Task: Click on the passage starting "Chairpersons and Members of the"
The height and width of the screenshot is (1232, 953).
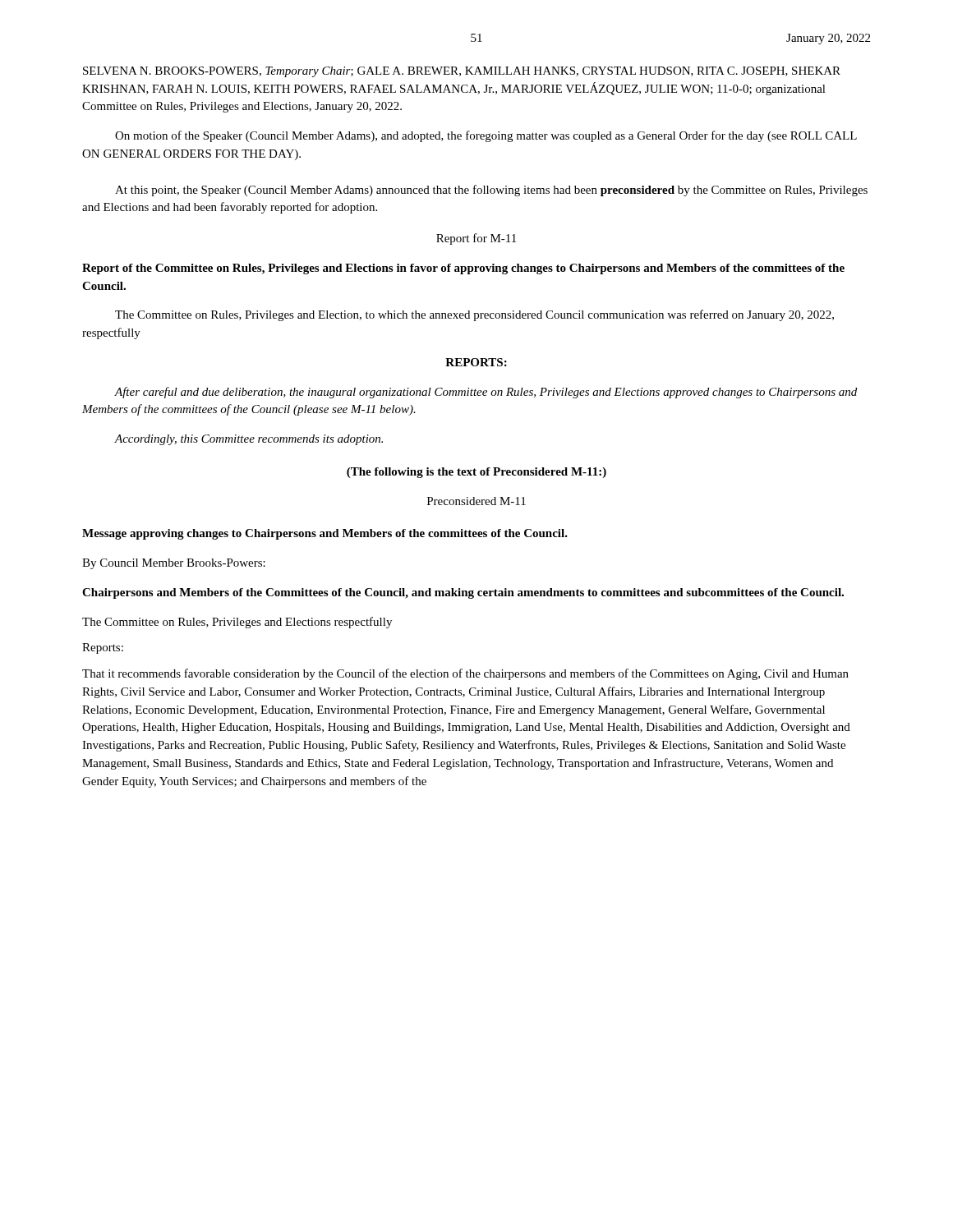Action: pos(463,592)
